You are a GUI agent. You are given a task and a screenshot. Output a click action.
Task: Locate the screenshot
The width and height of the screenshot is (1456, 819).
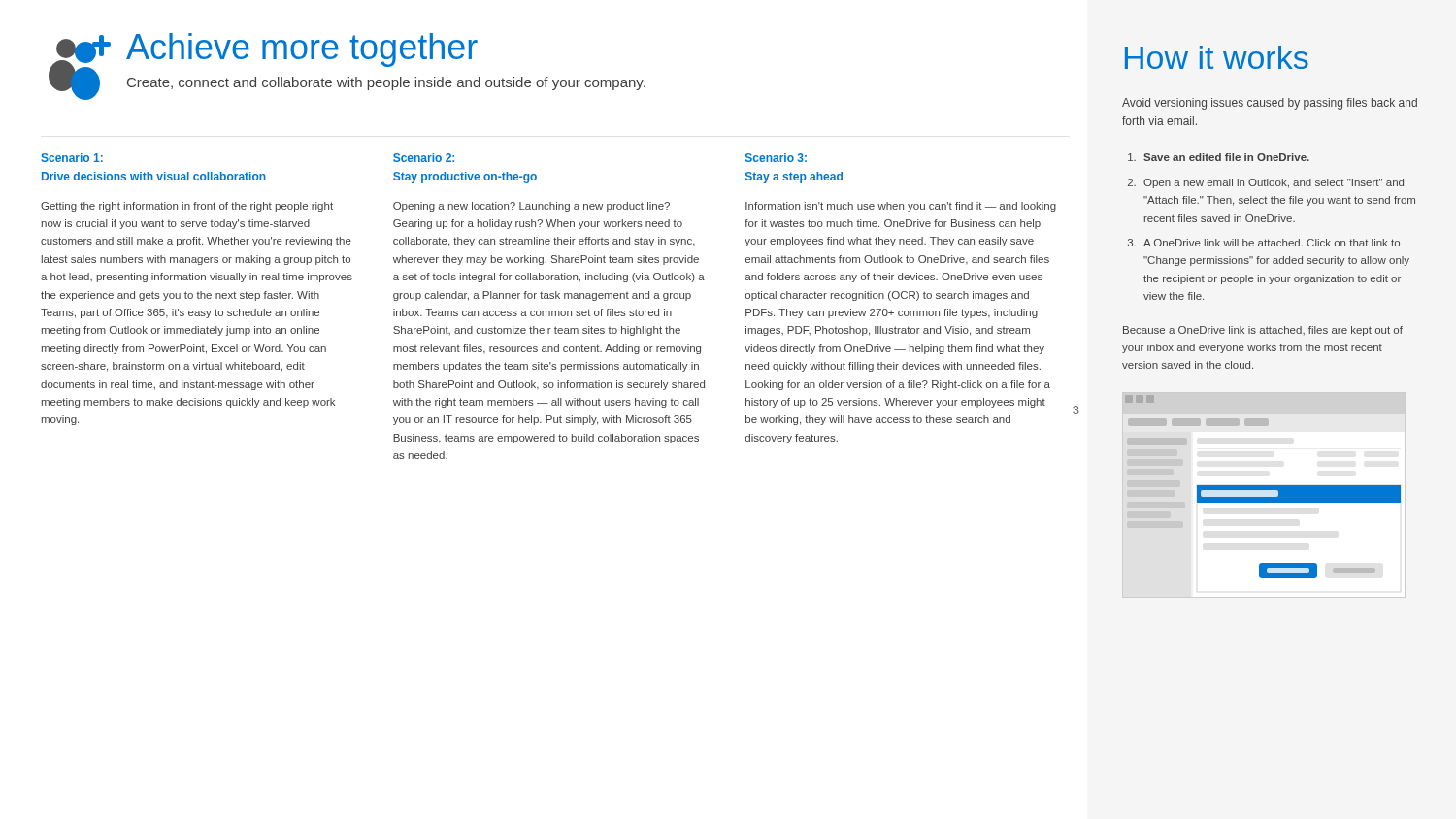(1264, 495)
